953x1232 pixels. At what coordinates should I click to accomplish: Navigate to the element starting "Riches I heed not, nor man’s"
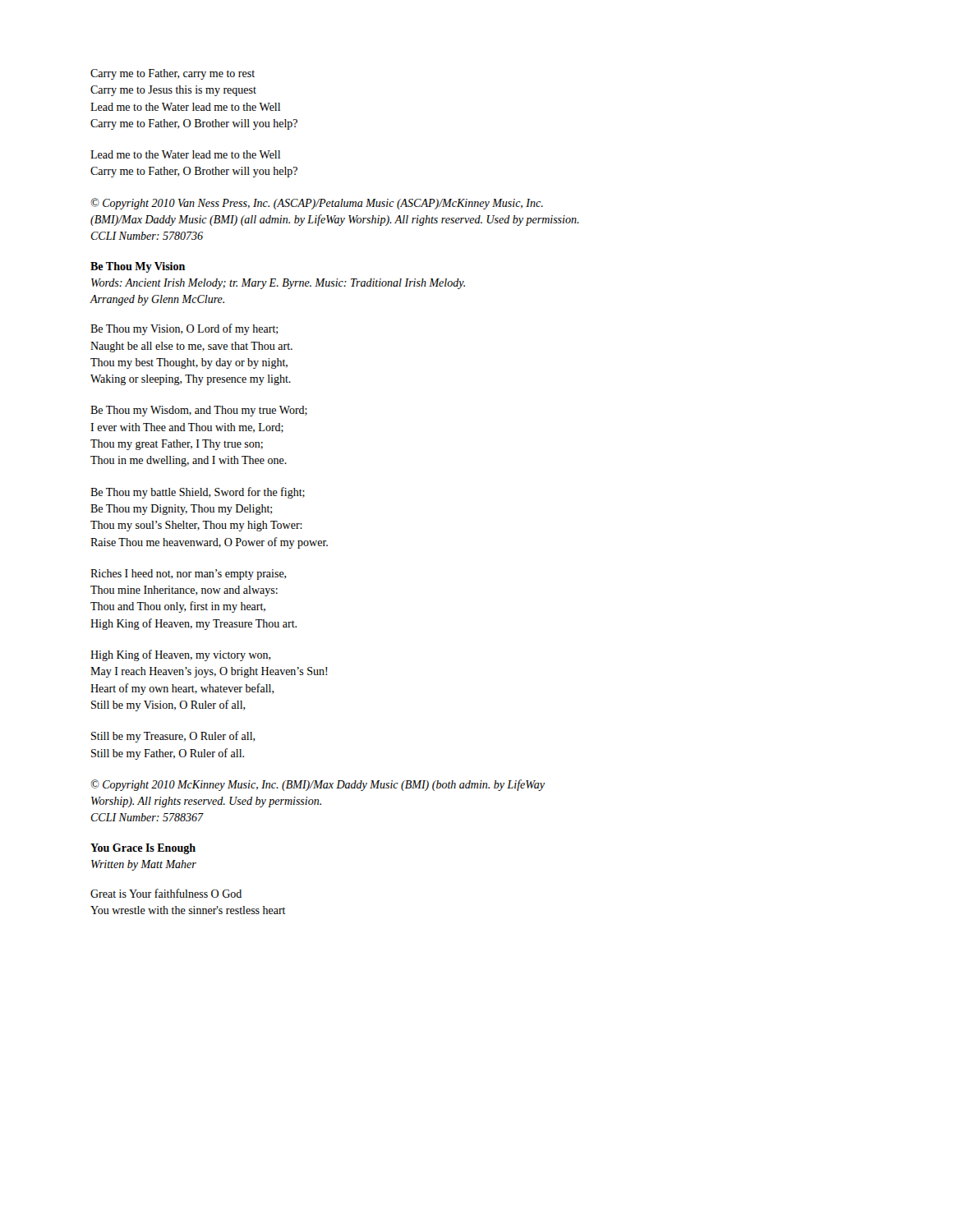(x=194, y=599)
